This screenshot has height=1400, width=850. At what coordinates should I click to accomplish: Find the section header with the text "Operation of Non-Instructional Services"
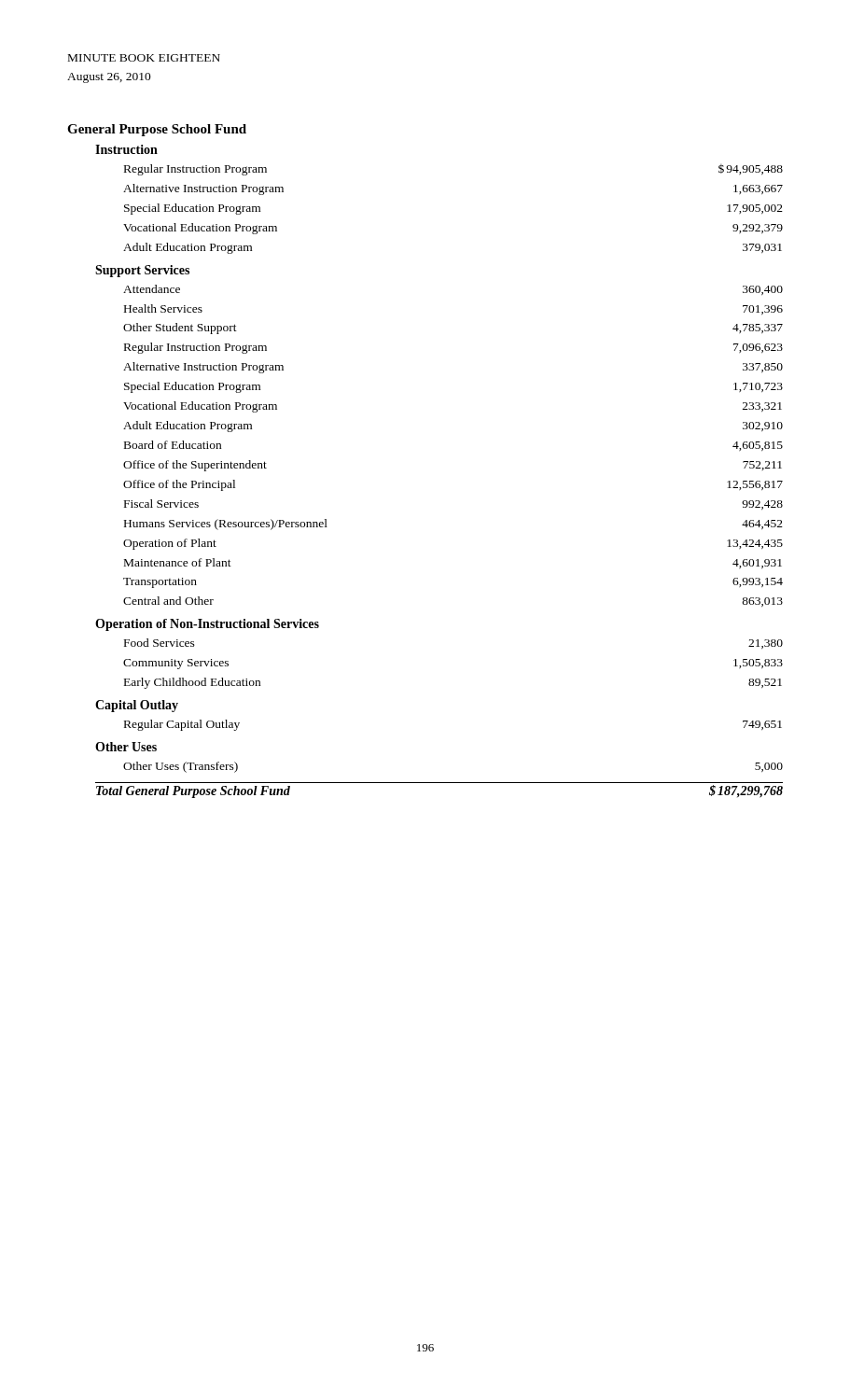[207, 624]
